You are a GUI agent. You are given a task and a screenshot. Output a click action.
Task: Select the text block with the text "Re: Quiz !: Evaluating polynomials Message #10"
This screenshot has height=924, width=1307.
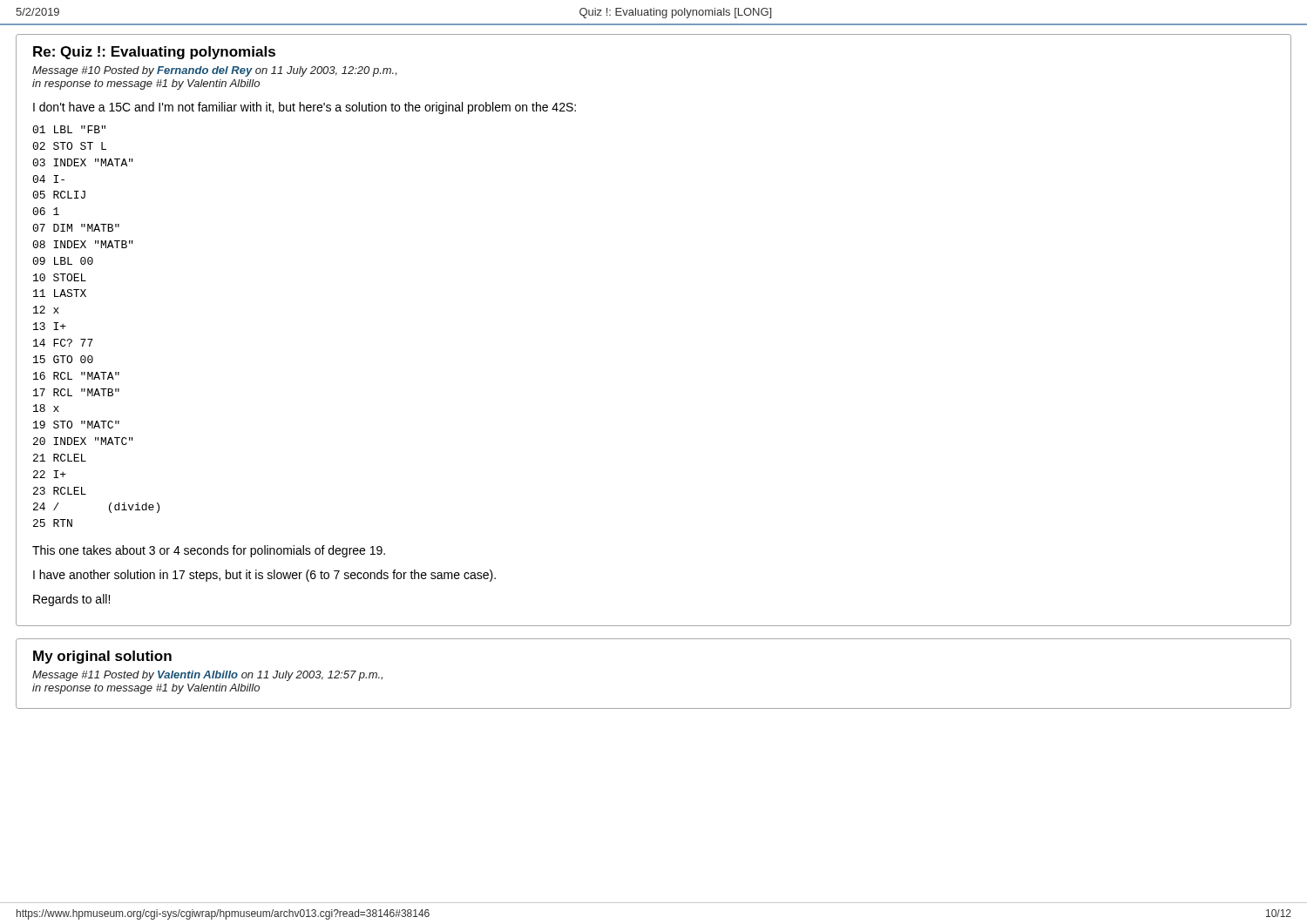(x=154, y=53)
